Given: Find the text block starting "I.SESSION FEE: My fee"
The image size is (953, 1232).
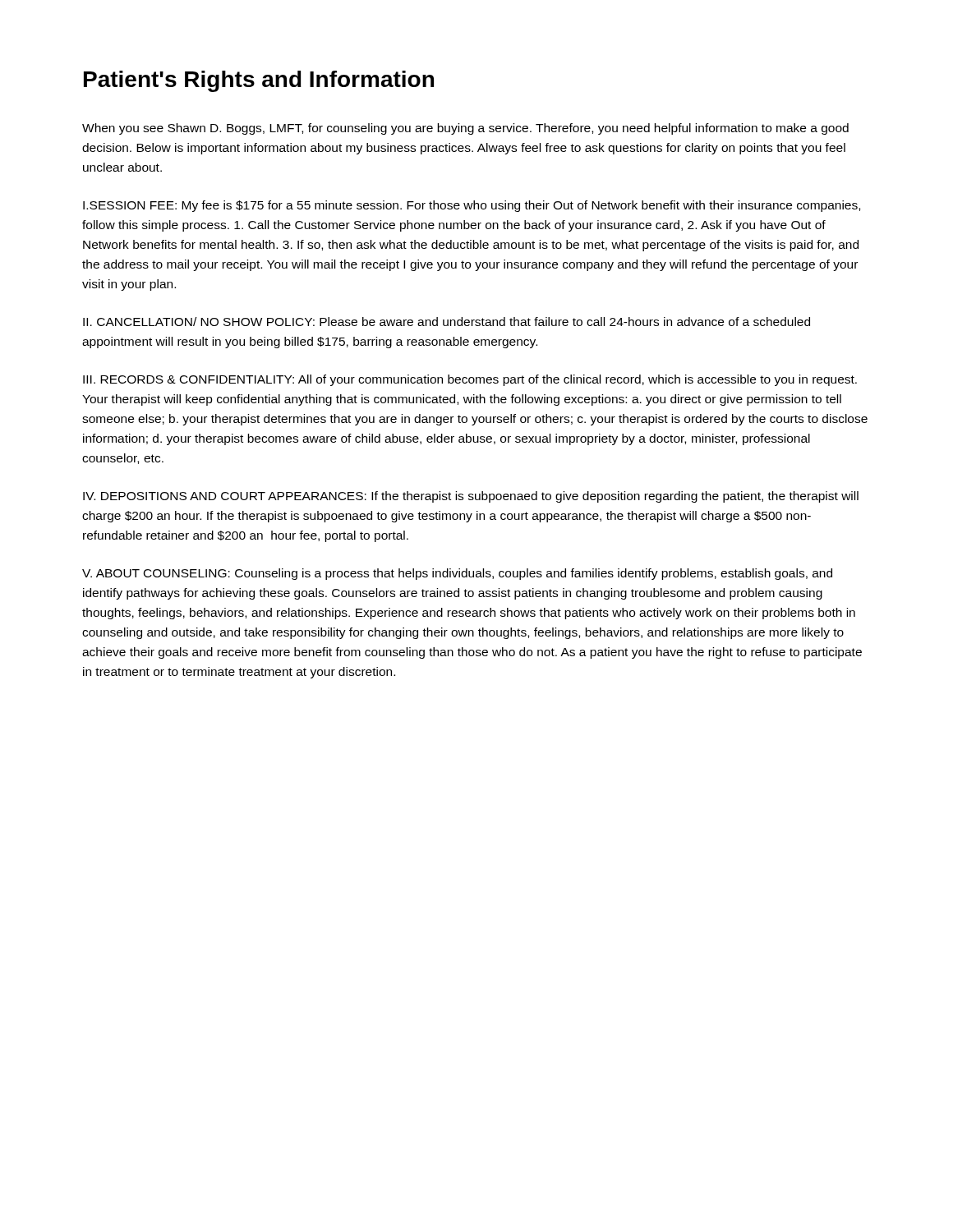Looking at the screenshot, I should click(472, 244).
